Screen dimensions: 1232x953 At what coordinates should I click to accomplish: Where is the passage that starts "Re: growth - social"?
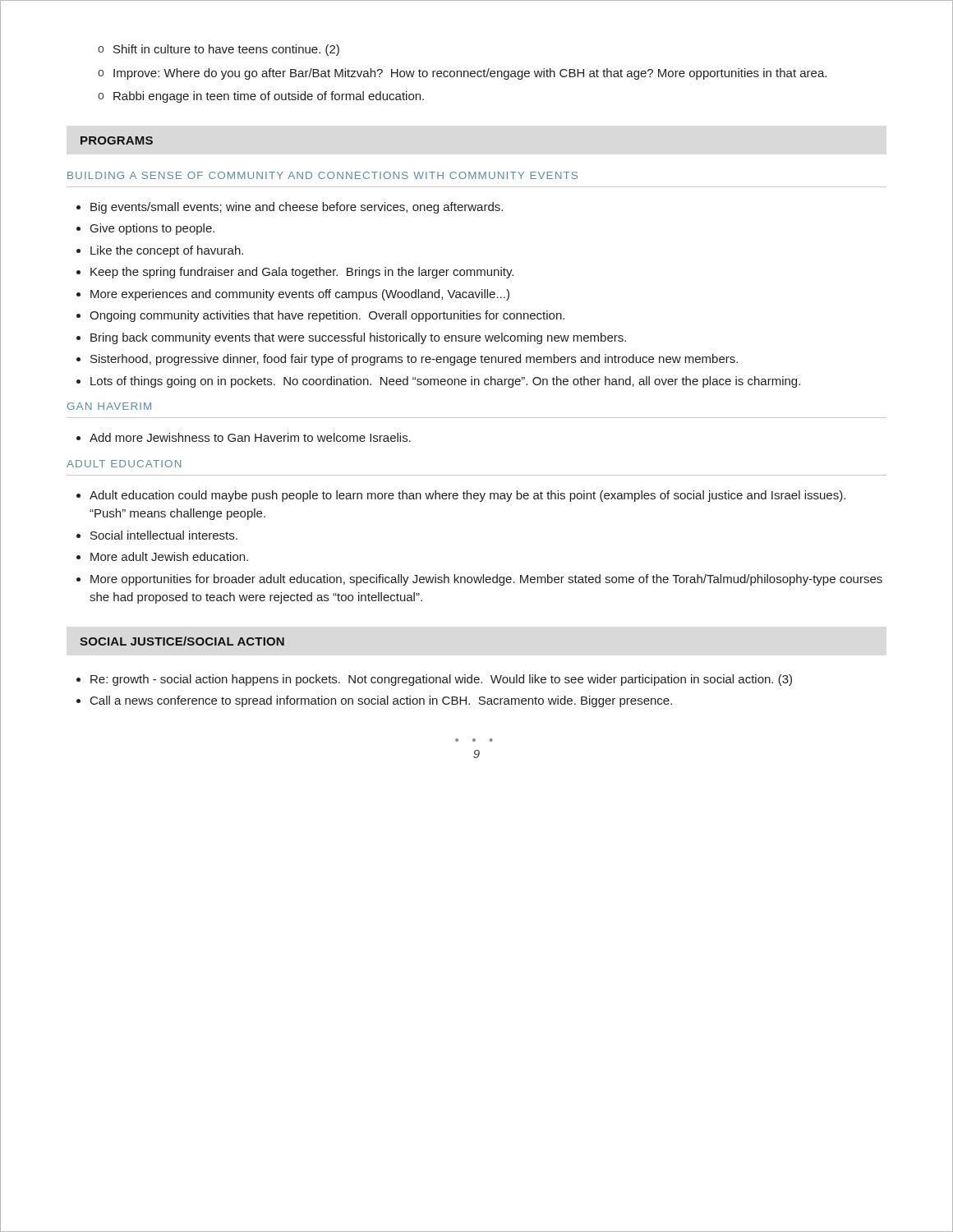tap(476, 679)
